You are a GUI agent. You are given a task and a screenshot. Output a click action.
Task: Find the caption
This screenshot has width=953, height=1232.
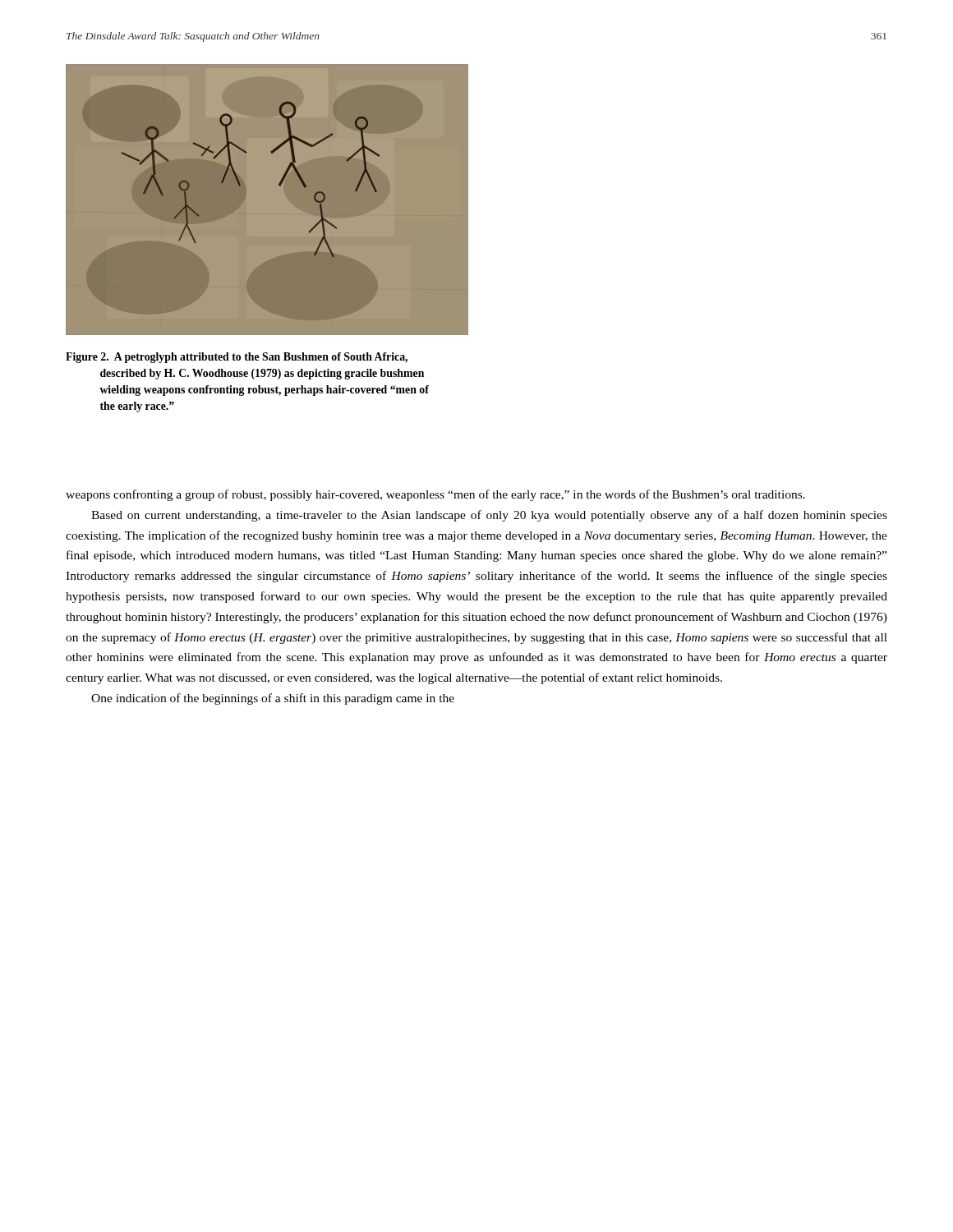pyautogui.click(x=247, y=382)
